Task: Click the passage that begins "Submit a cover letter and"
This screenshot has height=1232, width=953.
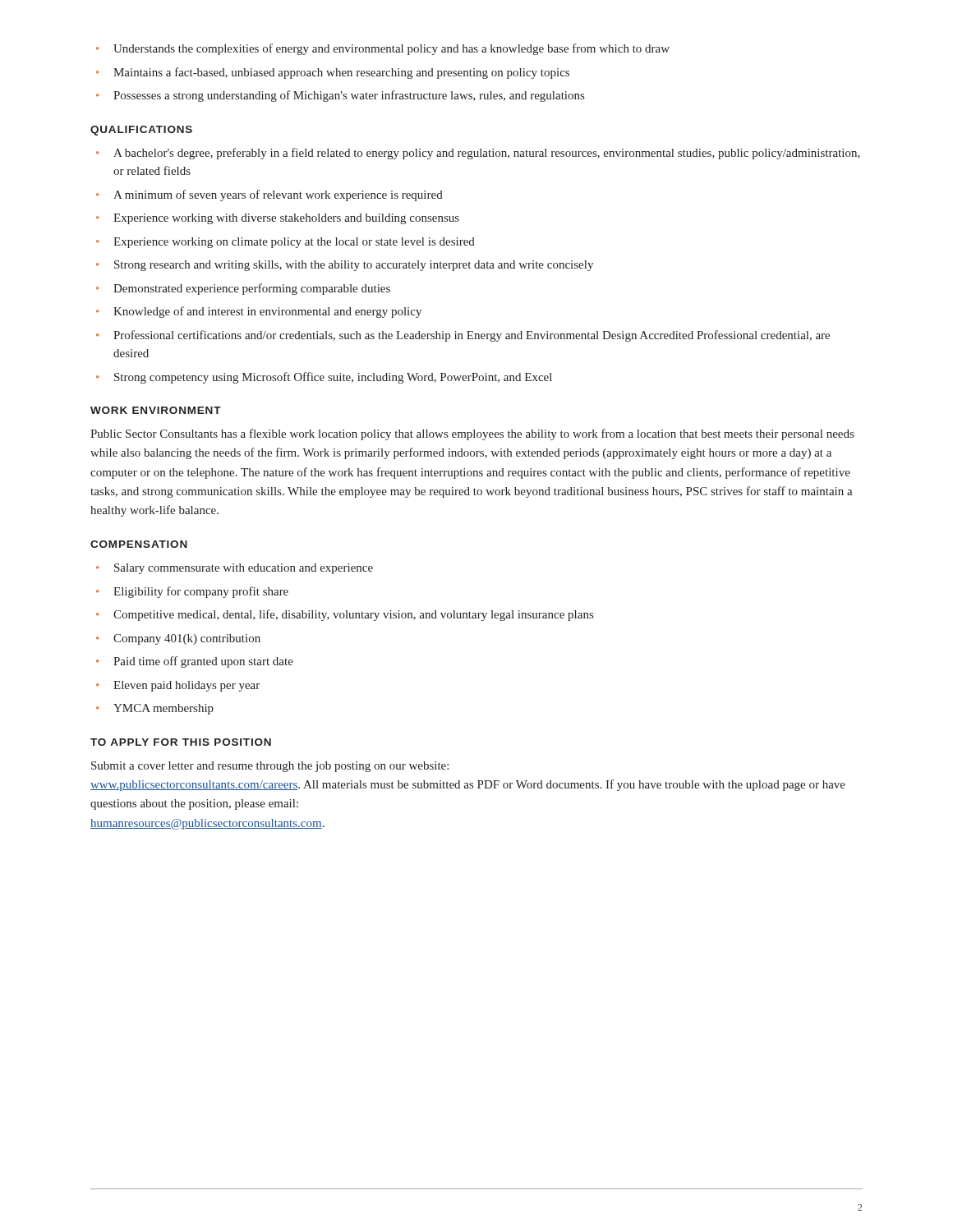Action: pyautogui.click(x=468, y=794)
